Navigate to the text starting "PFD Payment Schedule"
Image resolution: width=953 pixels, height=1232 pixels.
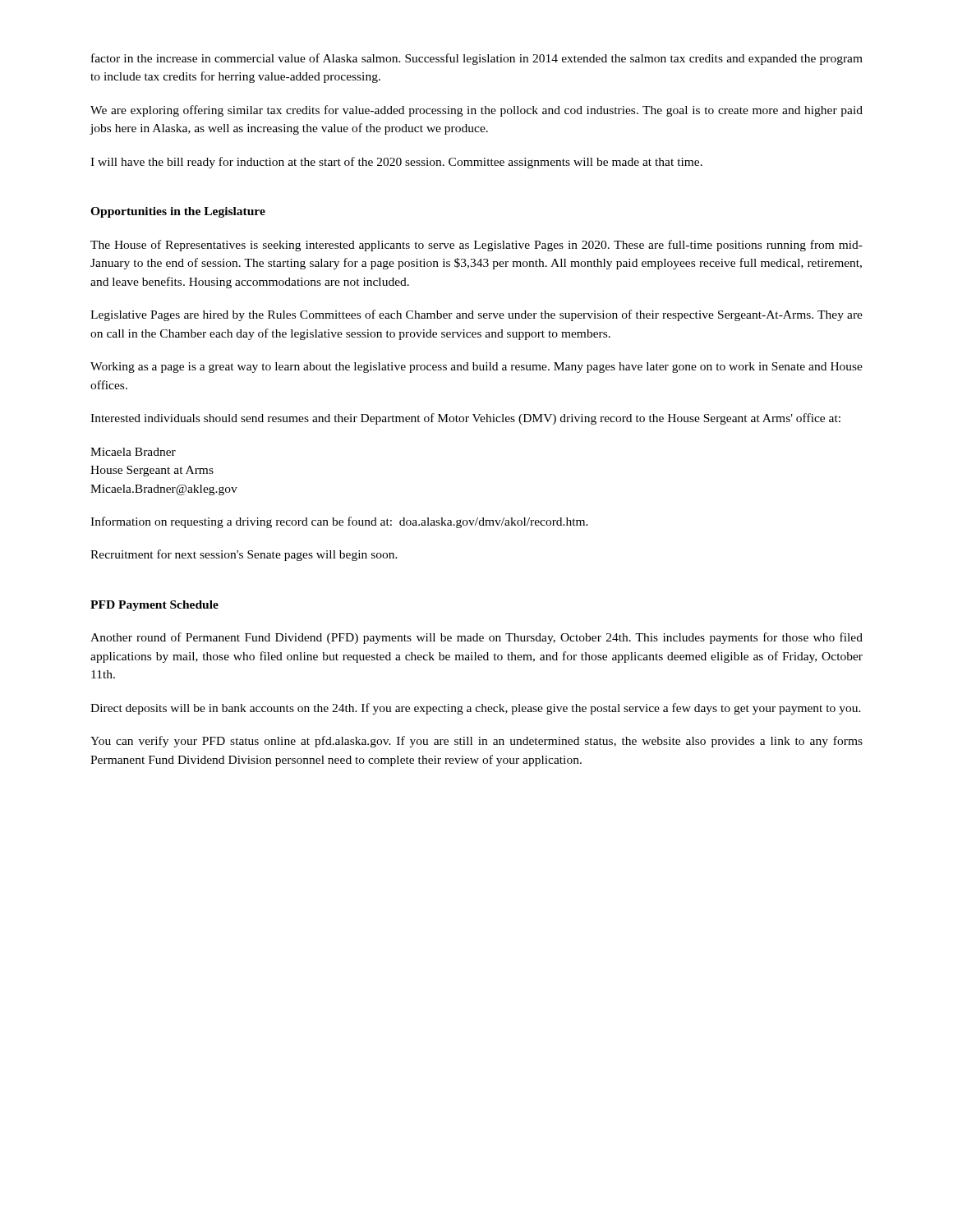pyautogui.click(x=154, y=604)
